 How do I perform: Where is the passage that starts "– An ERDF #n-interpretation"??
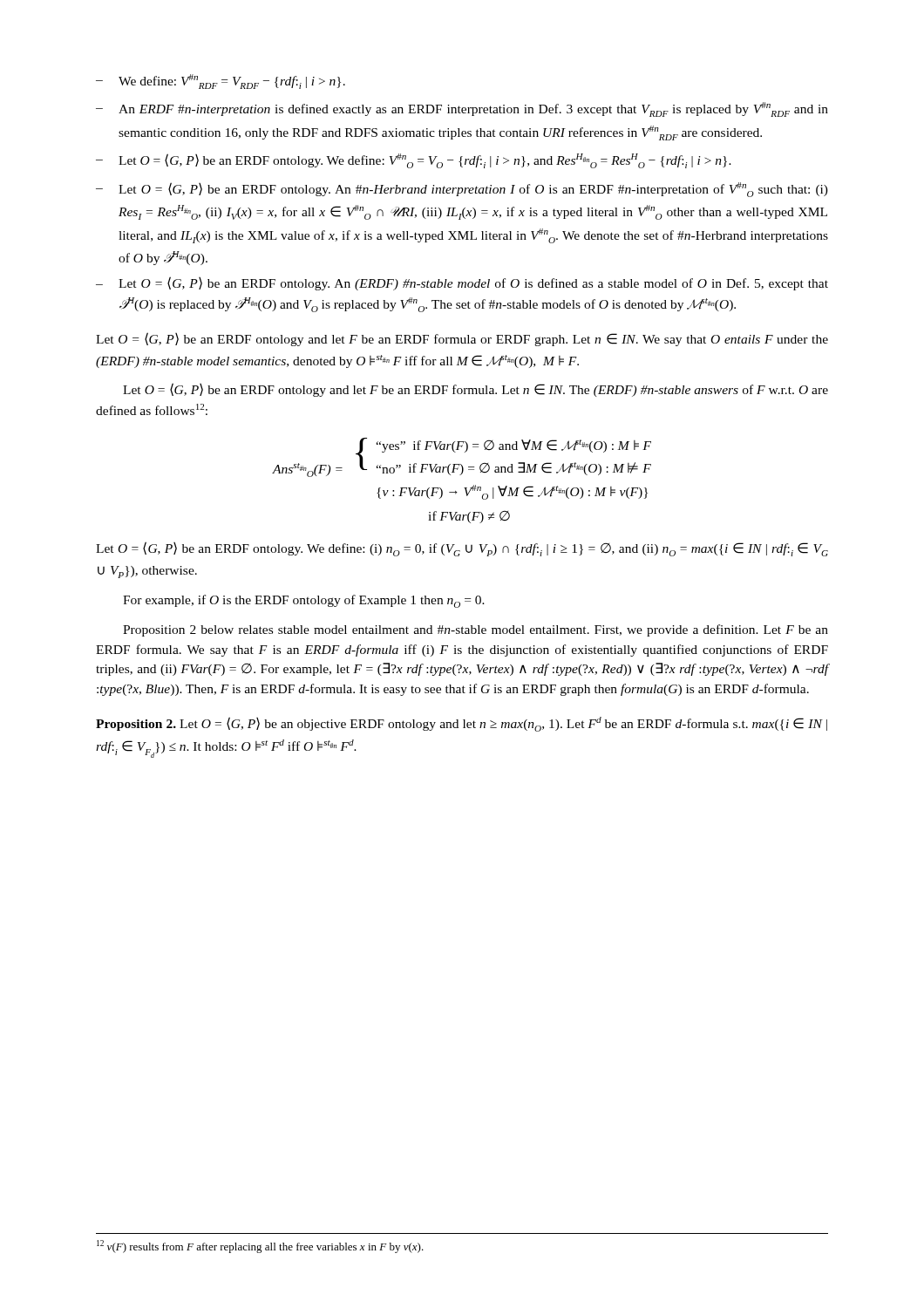[x=462, y=121]
